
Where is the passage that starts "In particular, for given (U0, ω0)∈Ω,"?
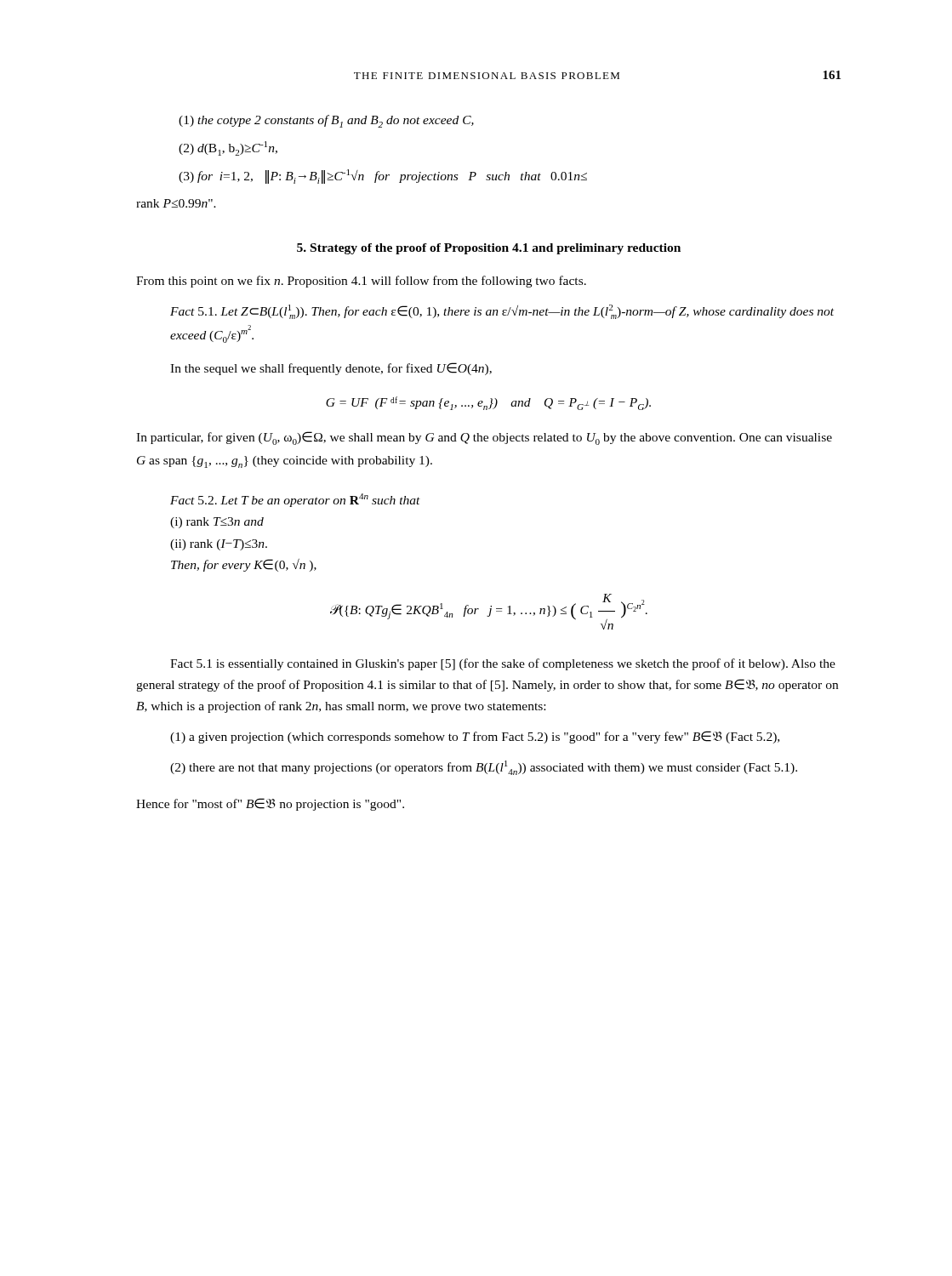(484, 449)
